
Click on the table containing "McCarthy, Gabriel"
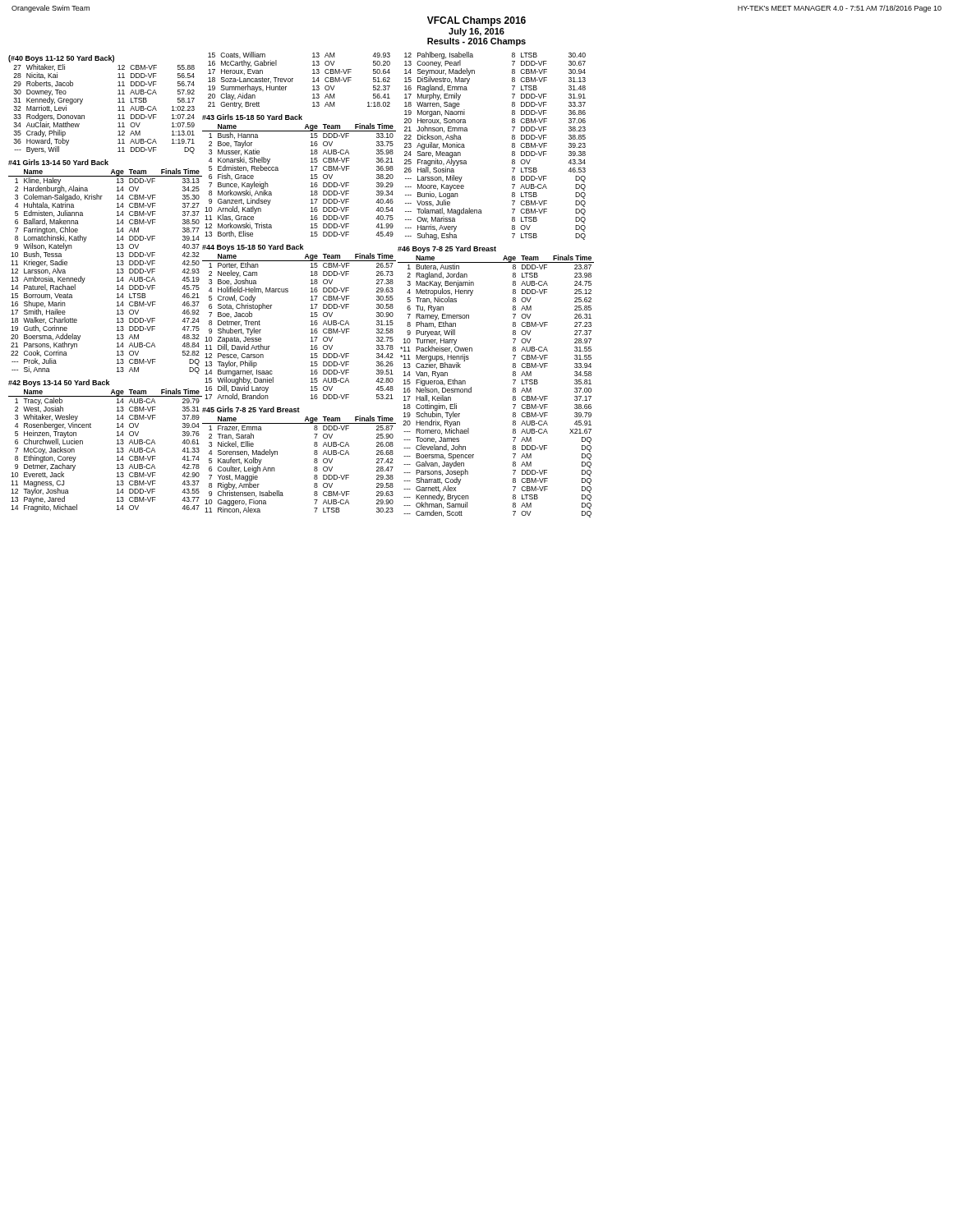coord(297,80)
